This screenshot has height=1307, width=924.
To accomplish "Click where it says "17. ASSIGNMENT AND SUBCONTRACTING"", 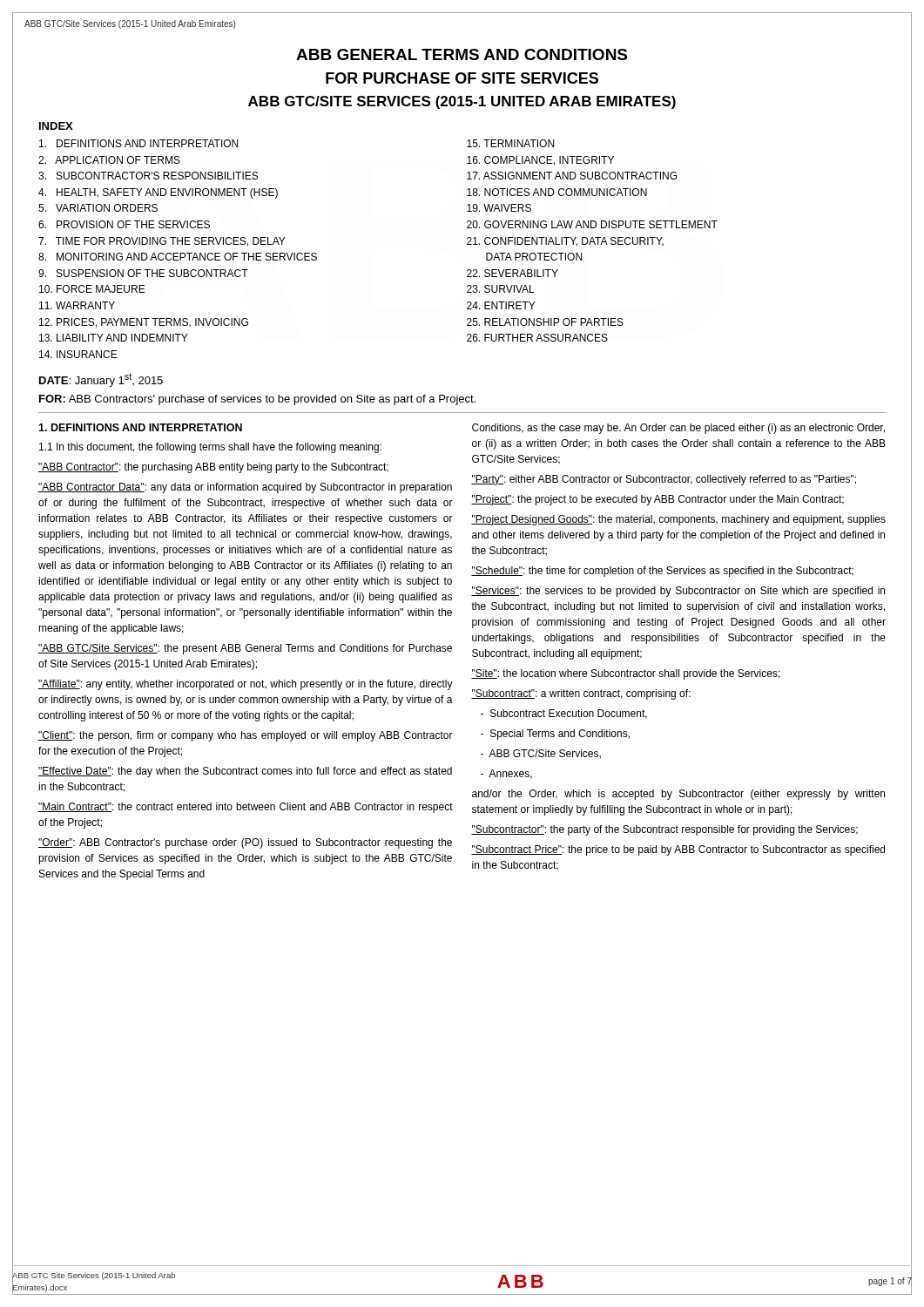I will tap(572, 176).
